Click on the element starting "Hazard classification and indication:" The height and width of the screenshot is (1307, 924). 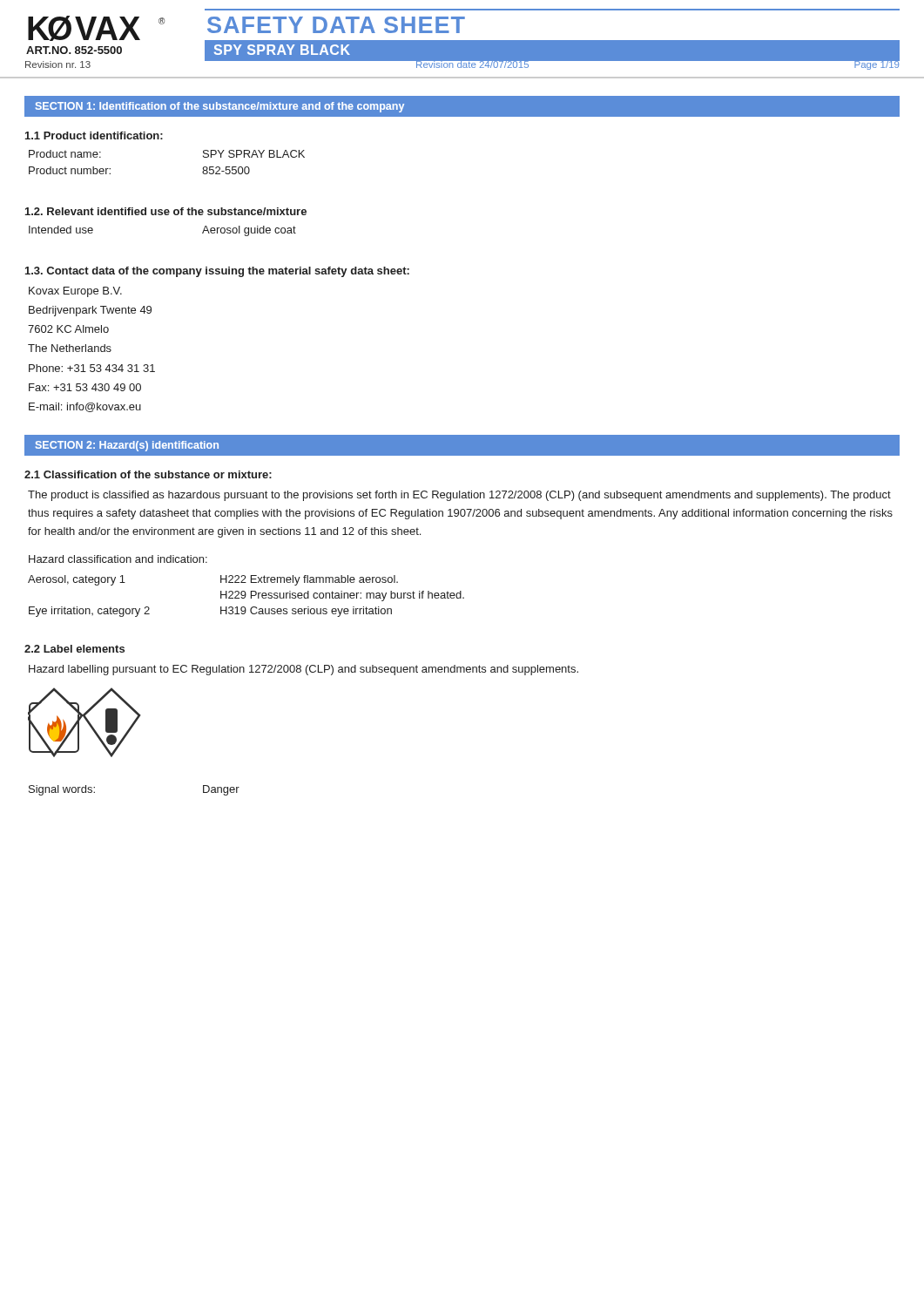pyautogui.click(x=118, y=559)
